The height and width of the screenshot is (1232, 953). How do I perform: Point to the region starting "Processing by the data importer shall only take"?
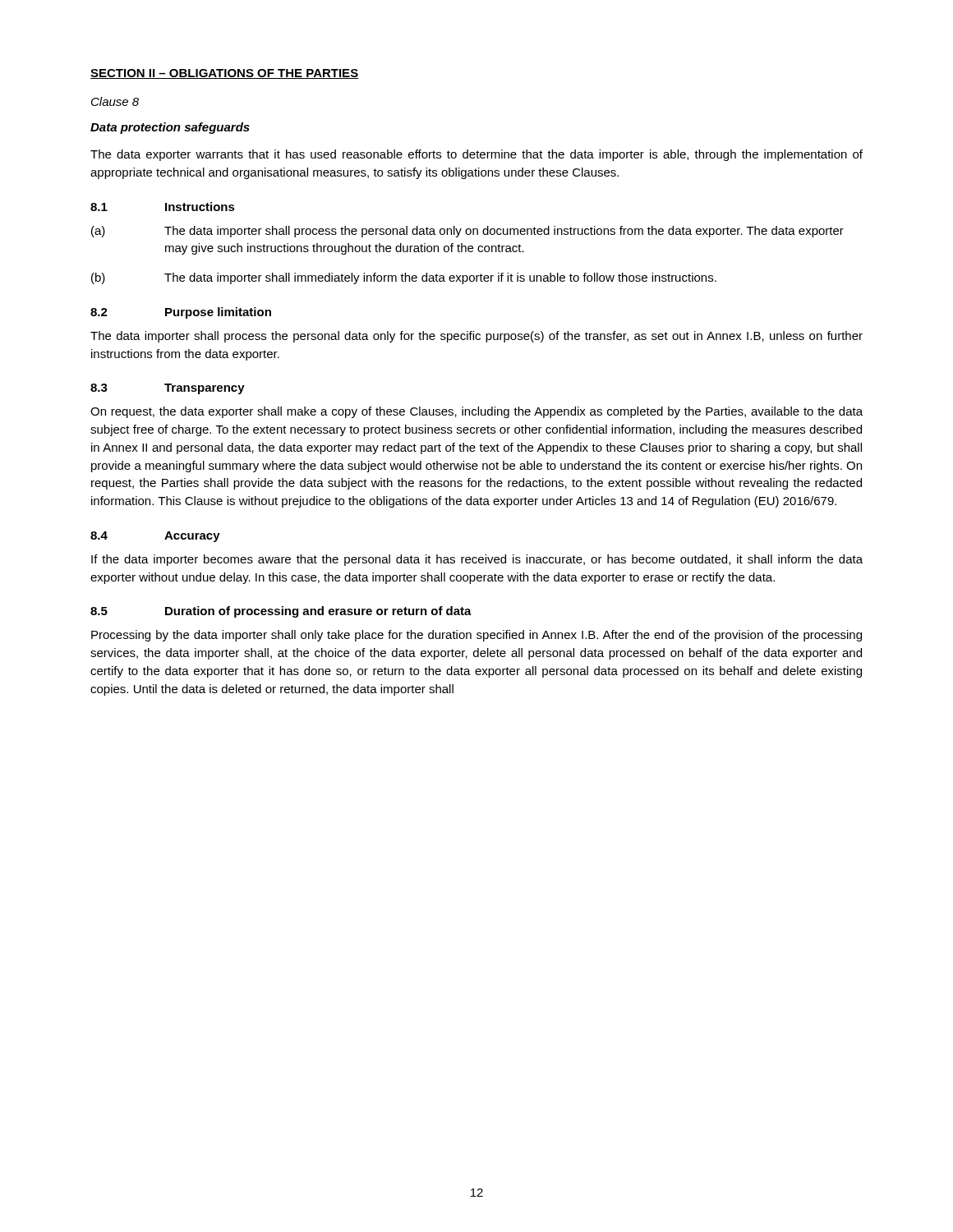coord(476,661)
